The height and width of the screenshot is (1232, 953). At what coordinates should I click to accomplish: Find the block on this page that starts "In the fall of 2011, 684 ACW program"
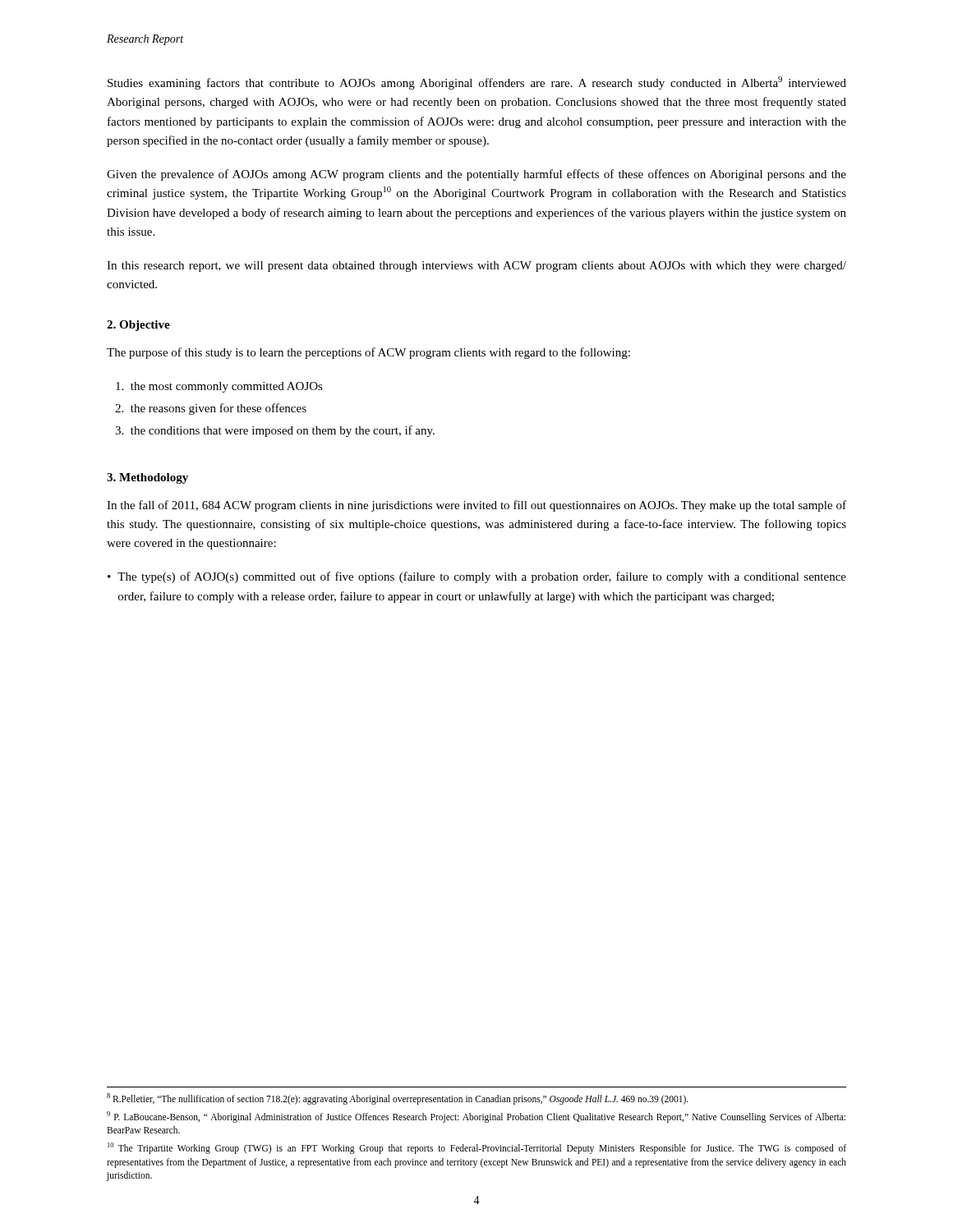coord(476,524)
